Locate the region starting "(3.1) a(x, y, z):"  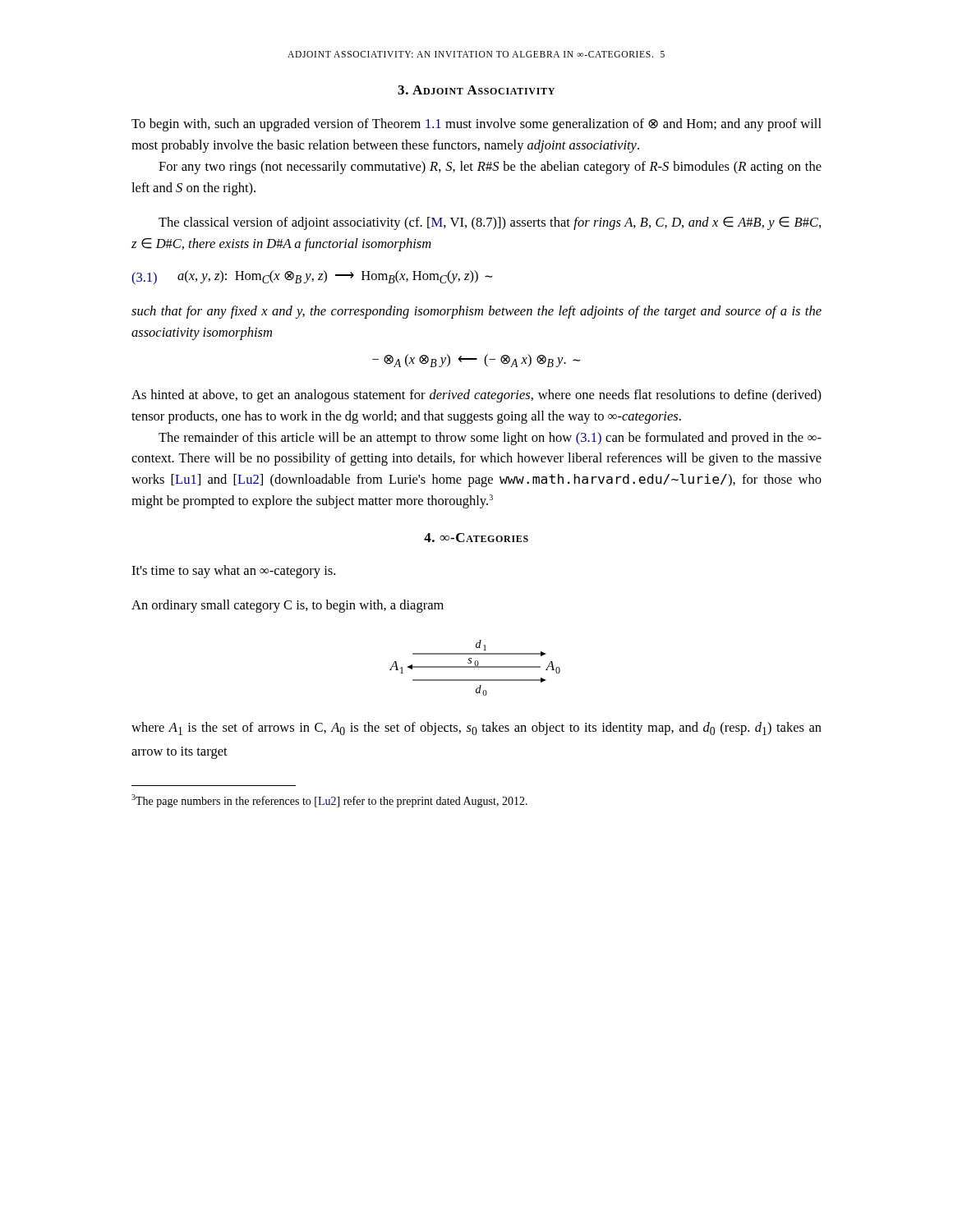(476, 278)
